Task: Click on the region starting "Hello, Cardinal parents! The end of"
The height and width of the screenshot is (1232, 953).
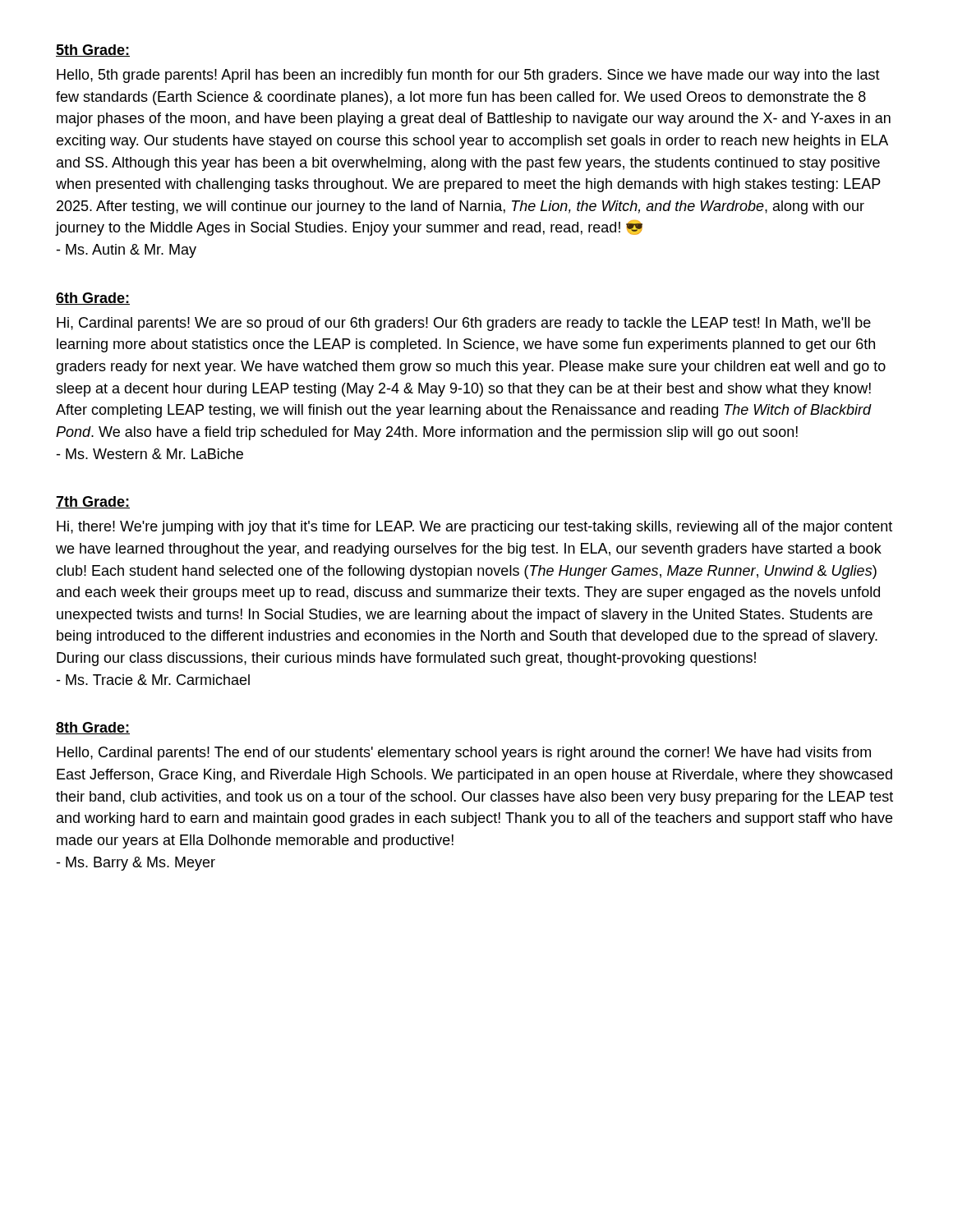Action: coord(475,807)
